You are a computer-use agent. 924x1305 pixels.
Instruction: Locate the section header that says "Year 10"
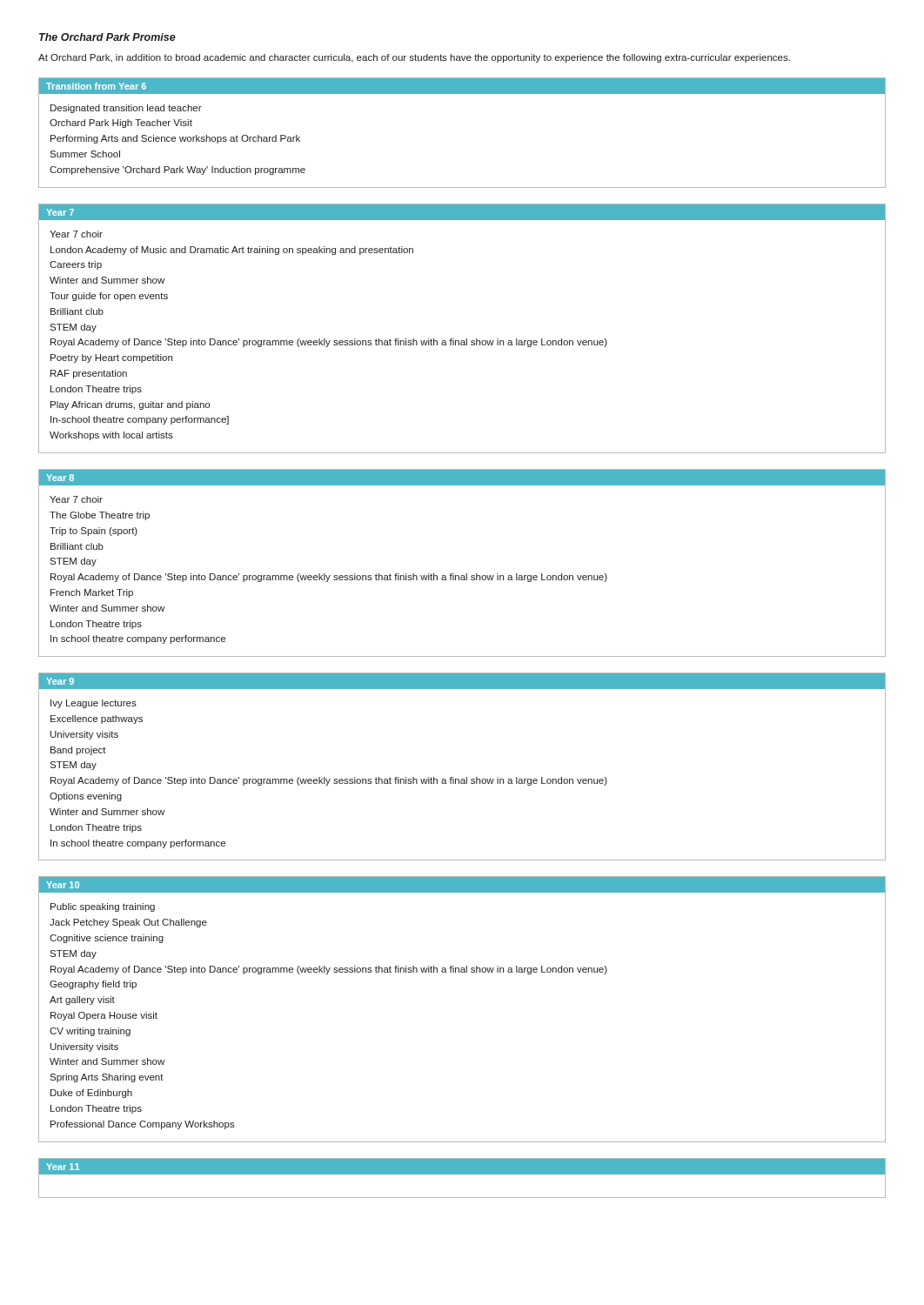pyautogui.click(x=462, y=885)
